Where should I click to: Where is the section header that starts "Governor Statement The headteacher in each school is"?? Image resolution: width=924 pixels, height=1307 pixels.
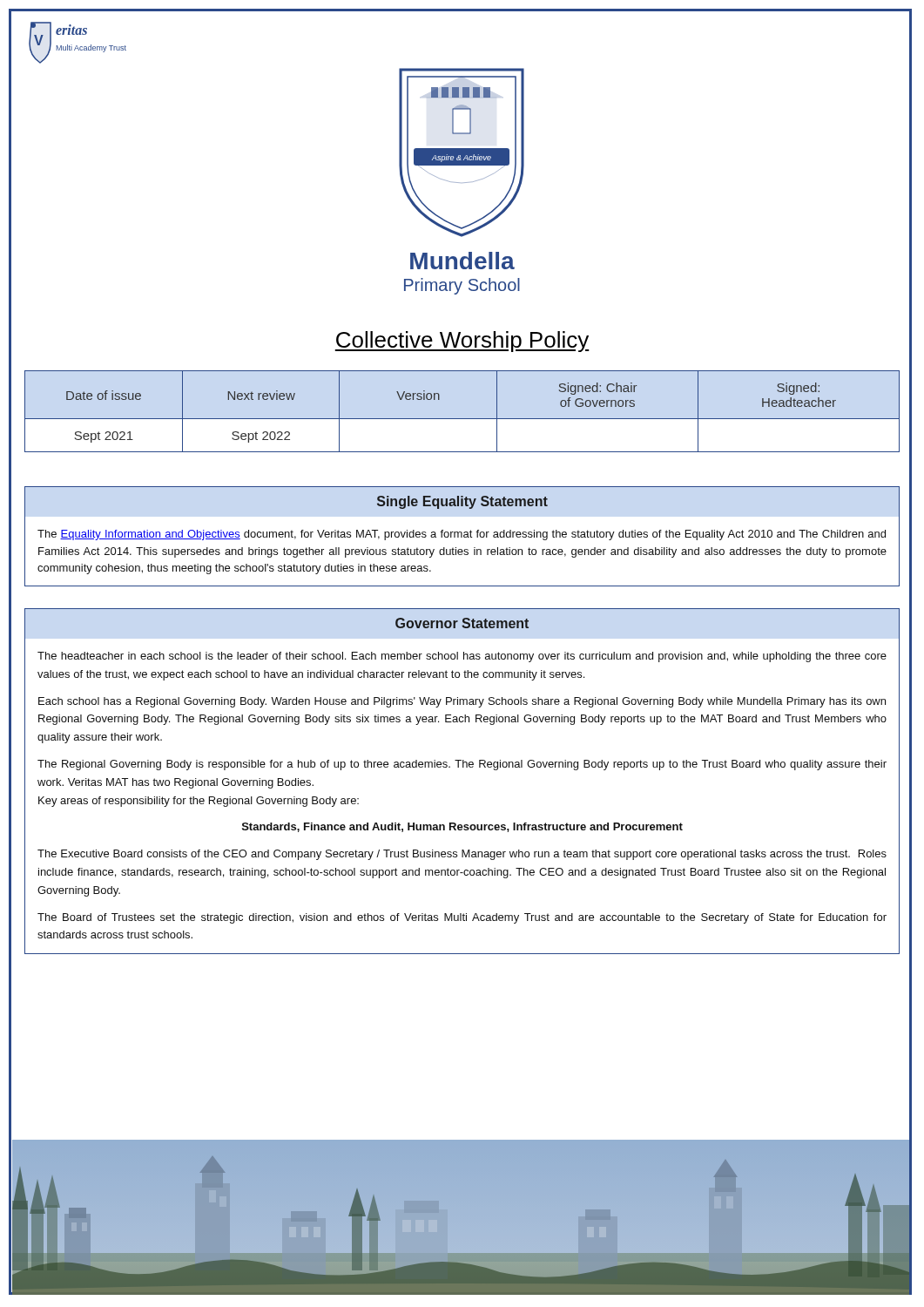462,781
